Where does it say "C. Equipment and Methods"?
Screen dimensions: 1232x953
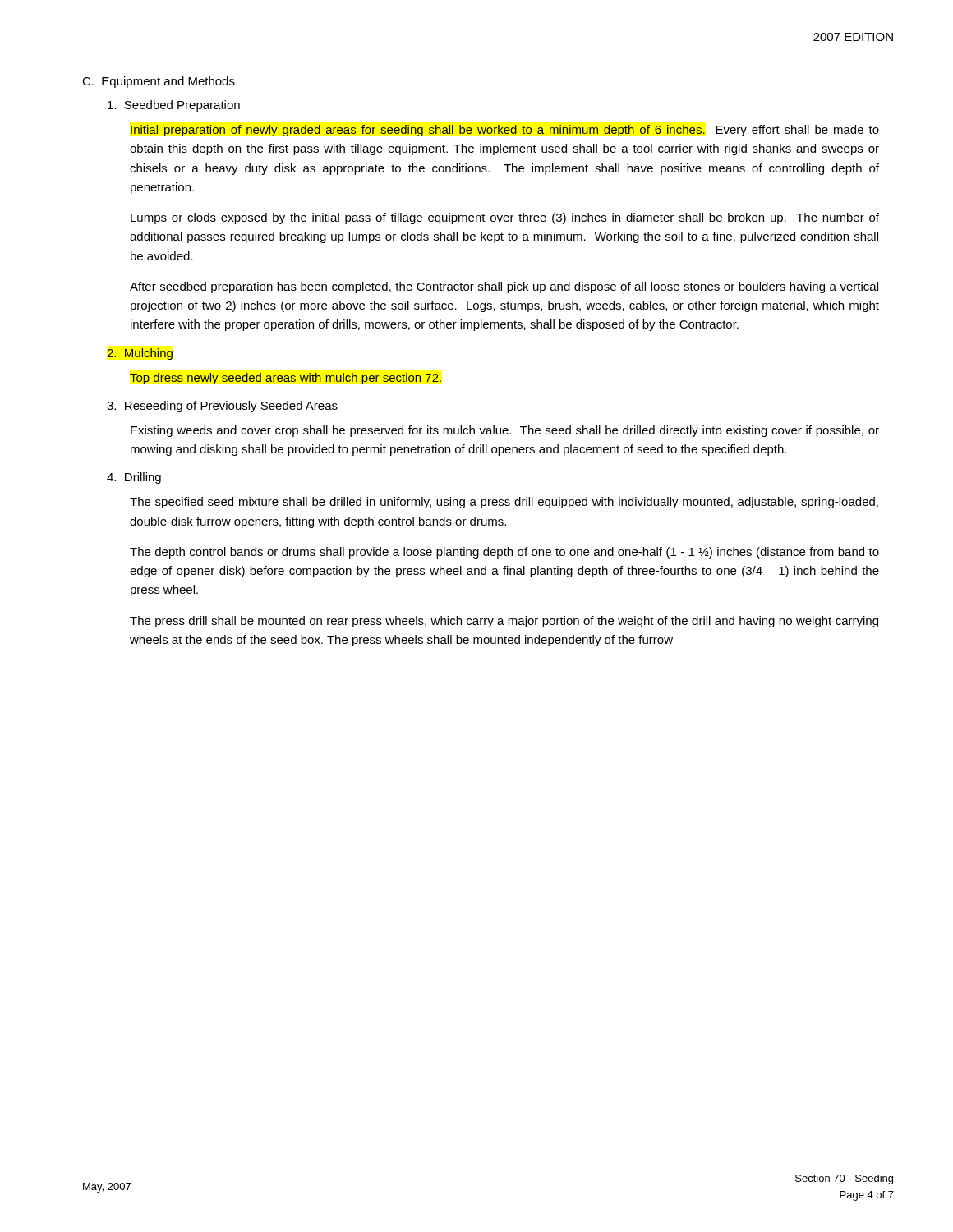click(x=159, y=81)
